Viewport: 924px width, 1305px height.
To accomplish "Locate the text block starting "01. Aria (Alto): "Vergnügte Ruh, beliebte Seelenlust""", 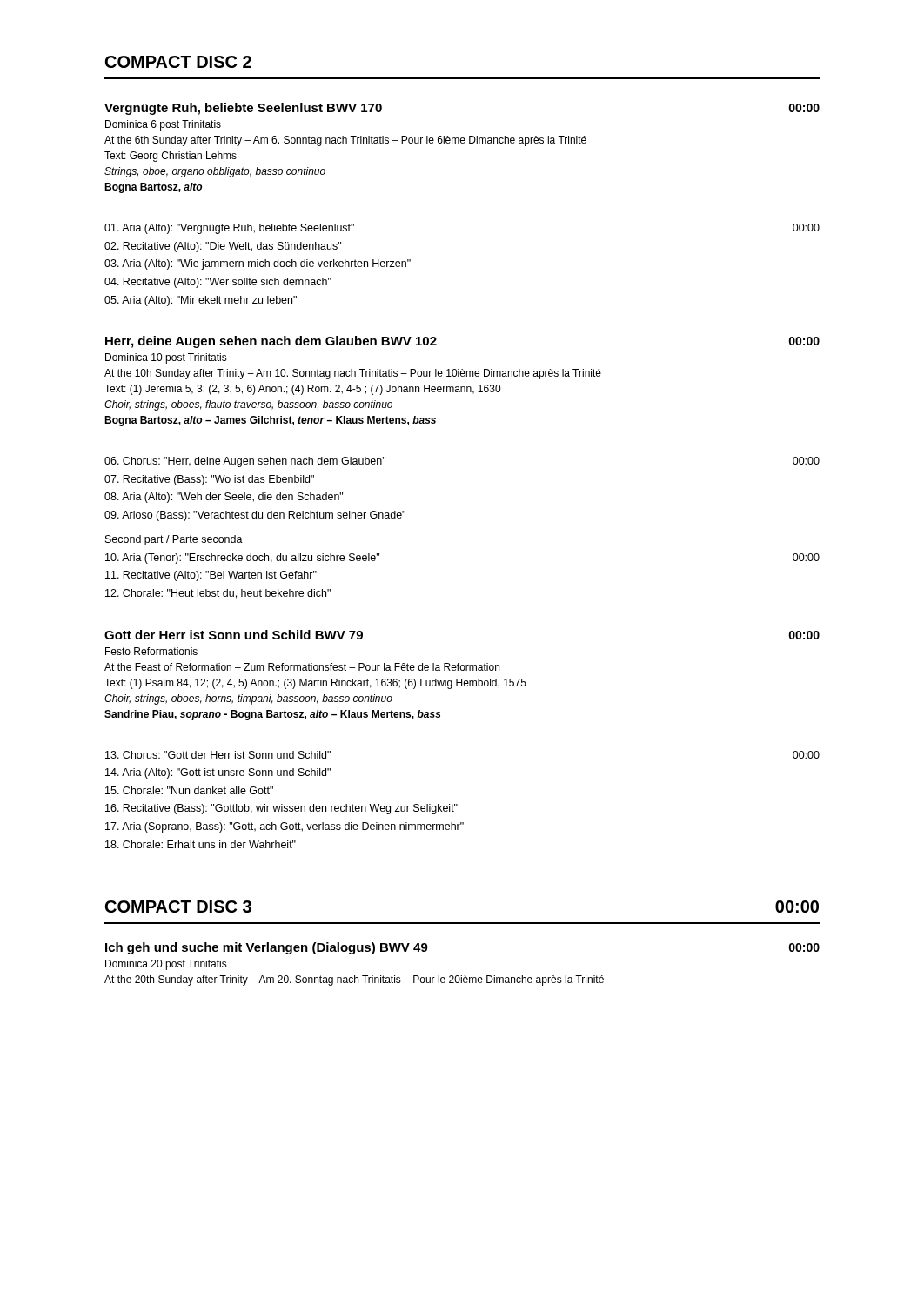I will click(x=225, y=228).
